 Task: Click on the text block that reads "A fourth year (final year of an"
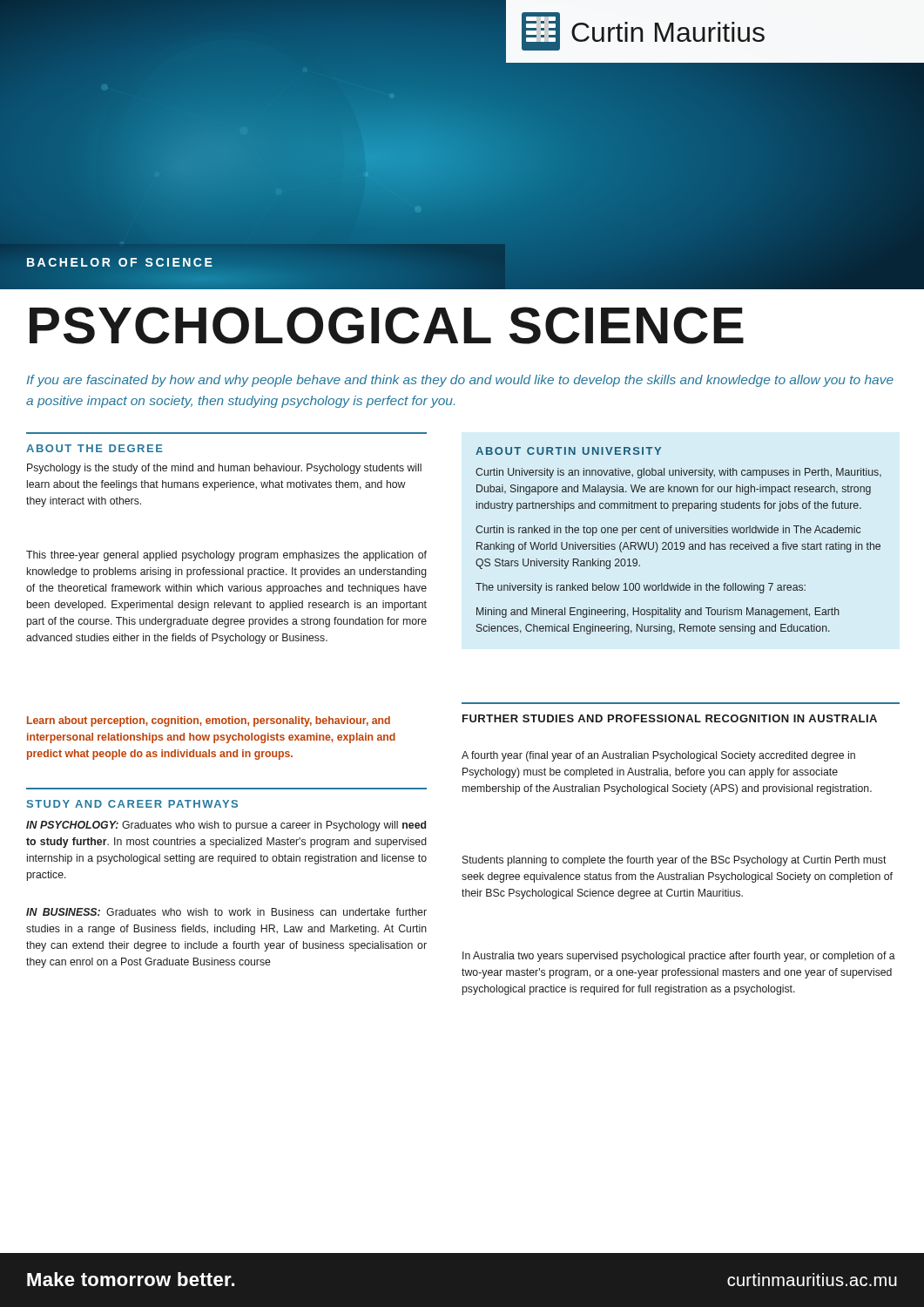[x=681, y=773]
